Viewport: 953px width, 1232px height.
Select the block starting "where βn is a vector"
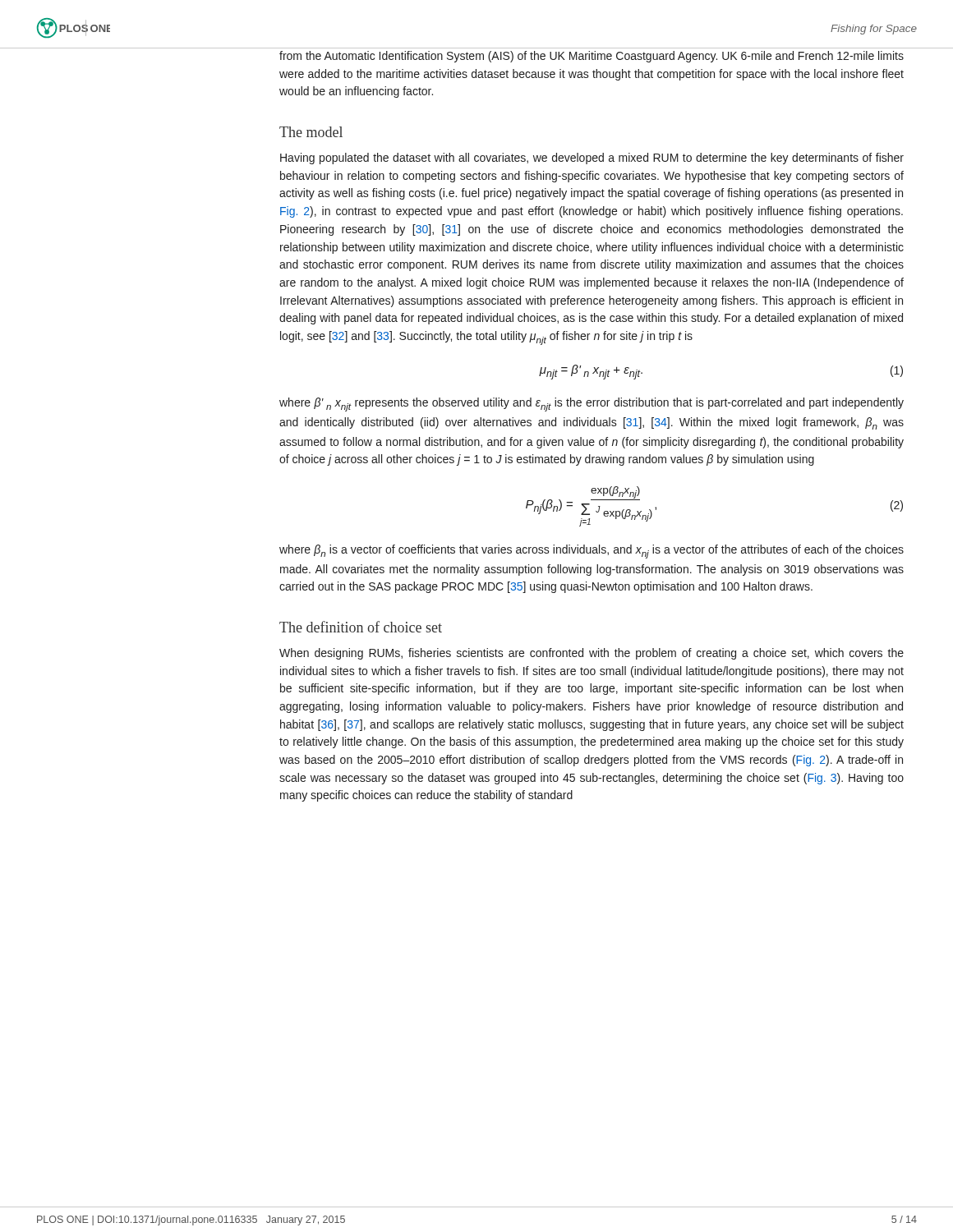(592, 568)
